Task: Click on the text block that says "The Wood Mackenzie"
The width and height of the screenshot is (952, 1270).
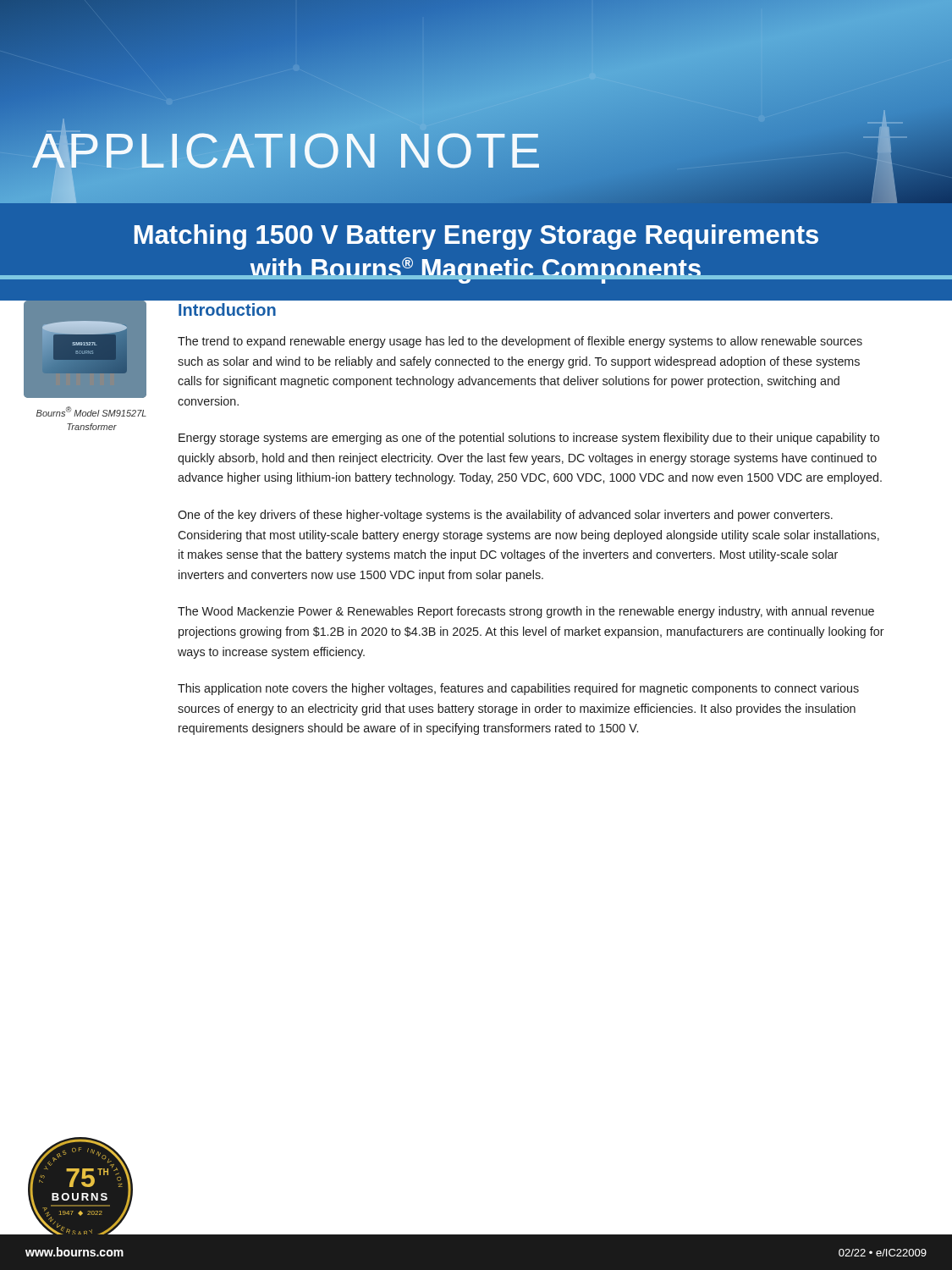Action: (531, 632)
